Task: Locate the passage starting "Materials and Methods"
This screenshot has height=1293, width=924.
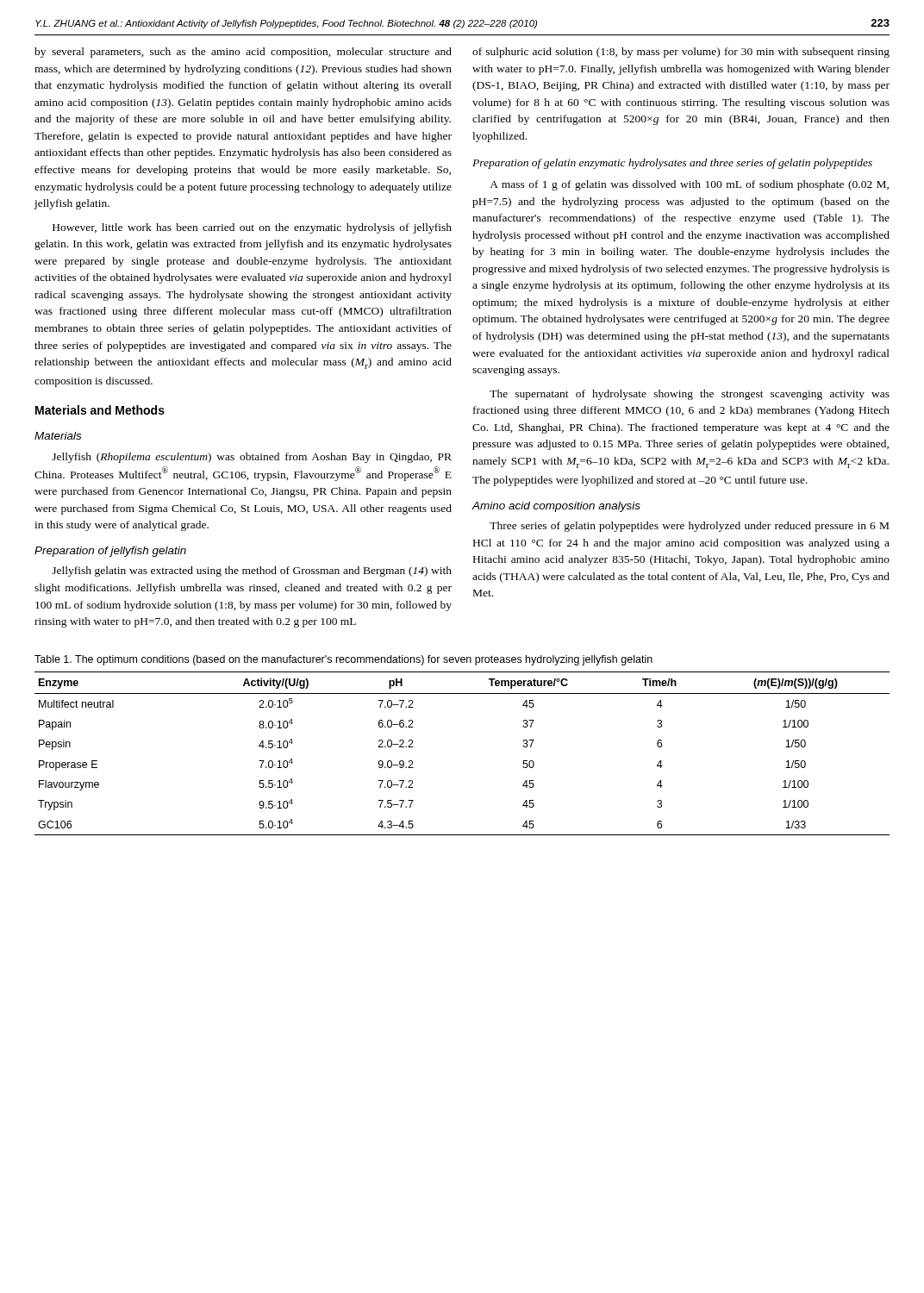Action: pyautogui.click(x=100, y=410)
